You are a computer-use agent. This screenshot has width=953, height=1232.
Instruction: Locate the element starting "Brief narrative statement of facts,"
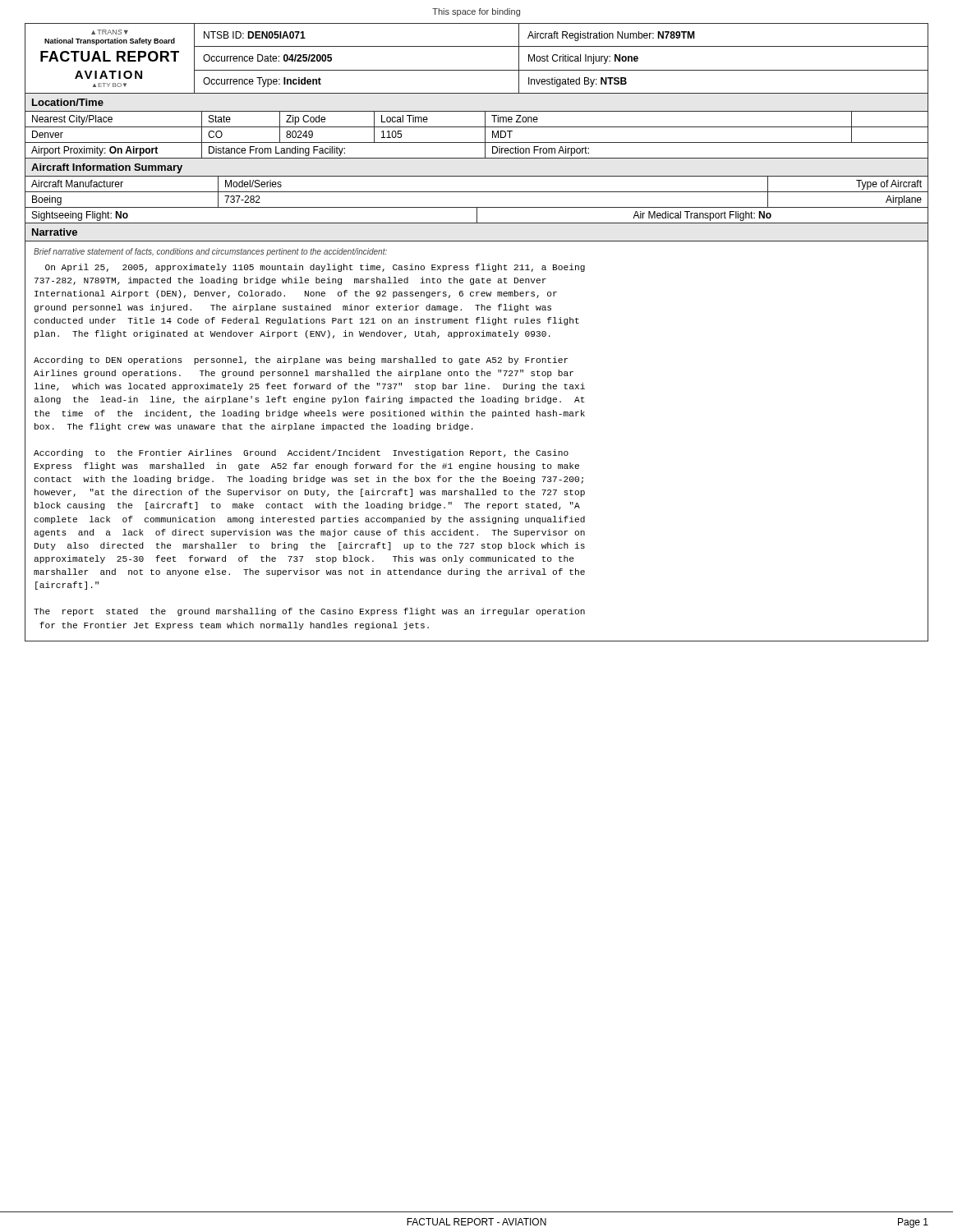(476, 439)
